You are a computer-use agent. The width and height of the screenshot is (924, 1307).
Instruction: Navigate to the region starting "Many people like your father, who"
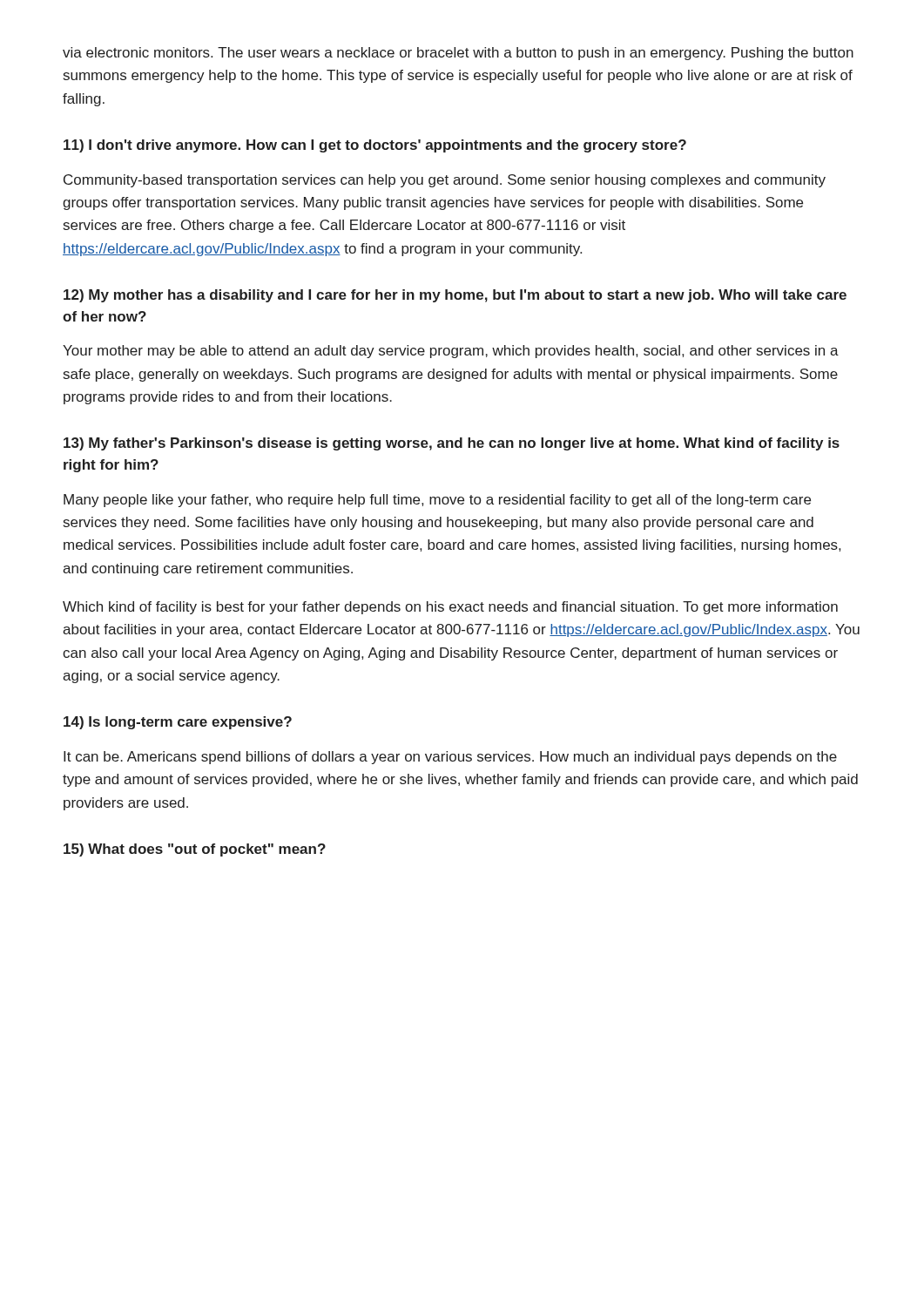452,534
